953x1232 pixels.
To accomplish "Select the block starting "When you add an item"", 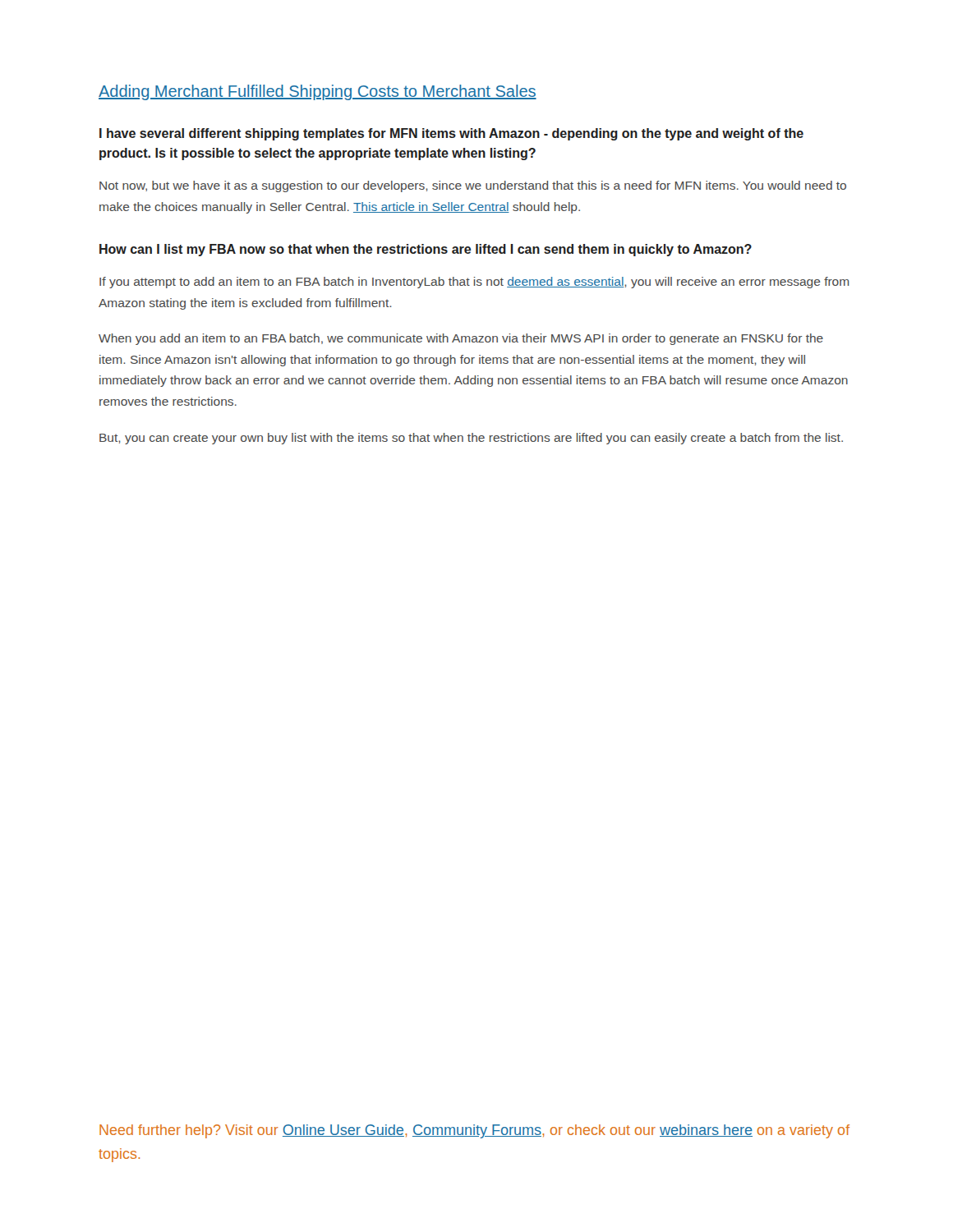I will click(473, 370).
